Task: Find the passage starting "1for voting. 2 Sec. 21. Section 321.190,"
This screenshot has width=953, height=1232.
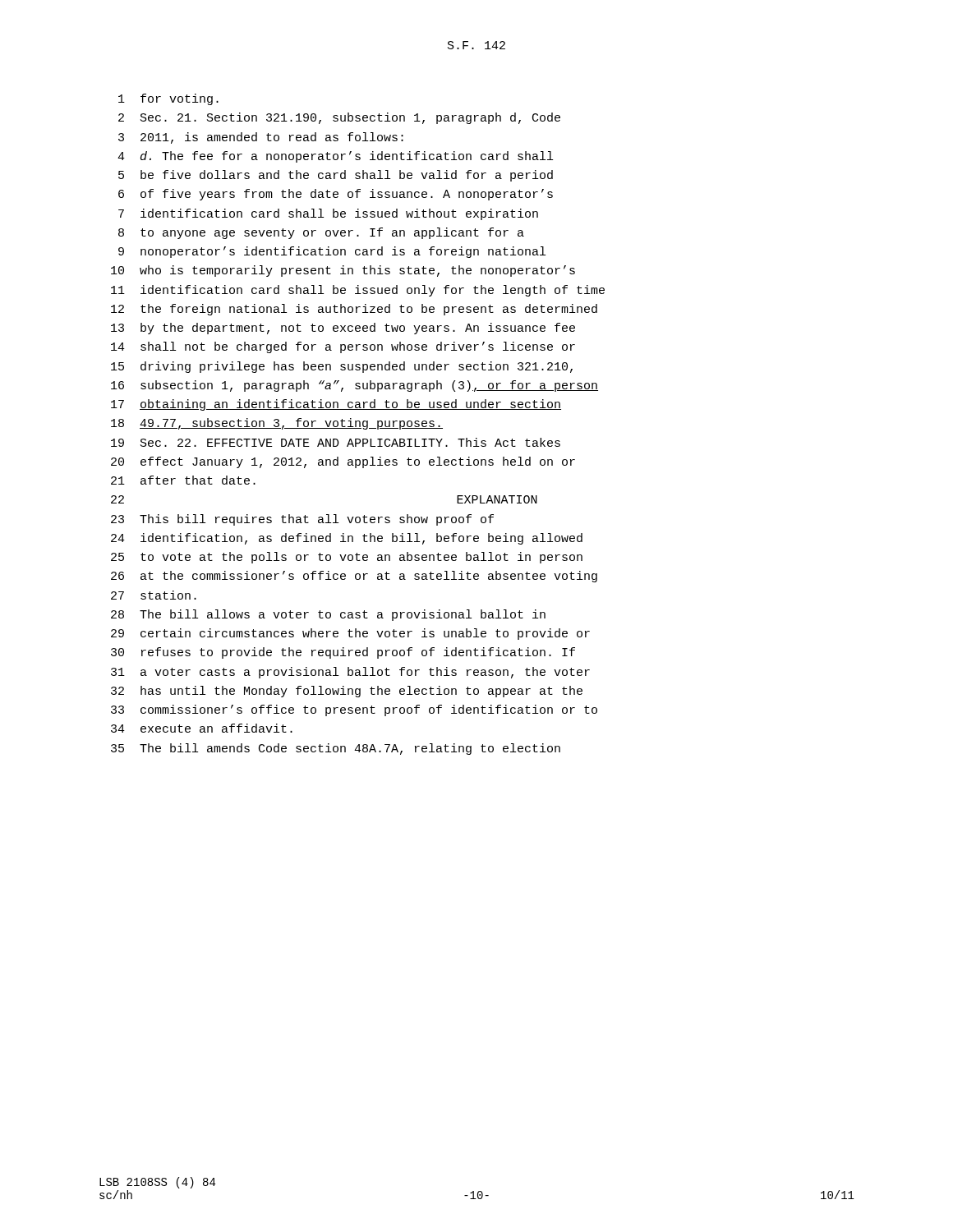Action: click(x=168, y=99)
